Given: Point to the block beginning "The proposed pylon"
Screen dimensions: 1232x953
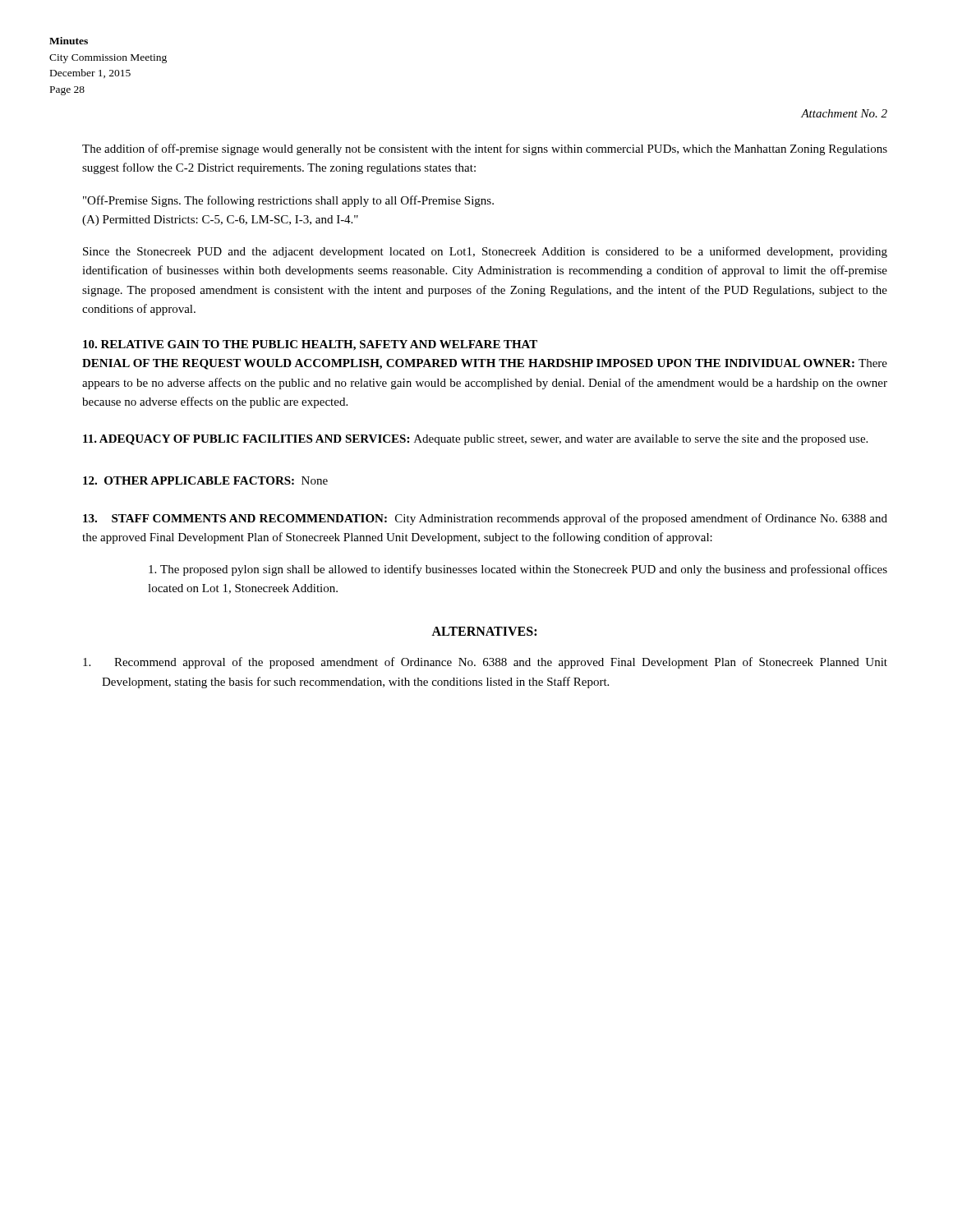Looking at the screenshot, I should pos(518,579).
